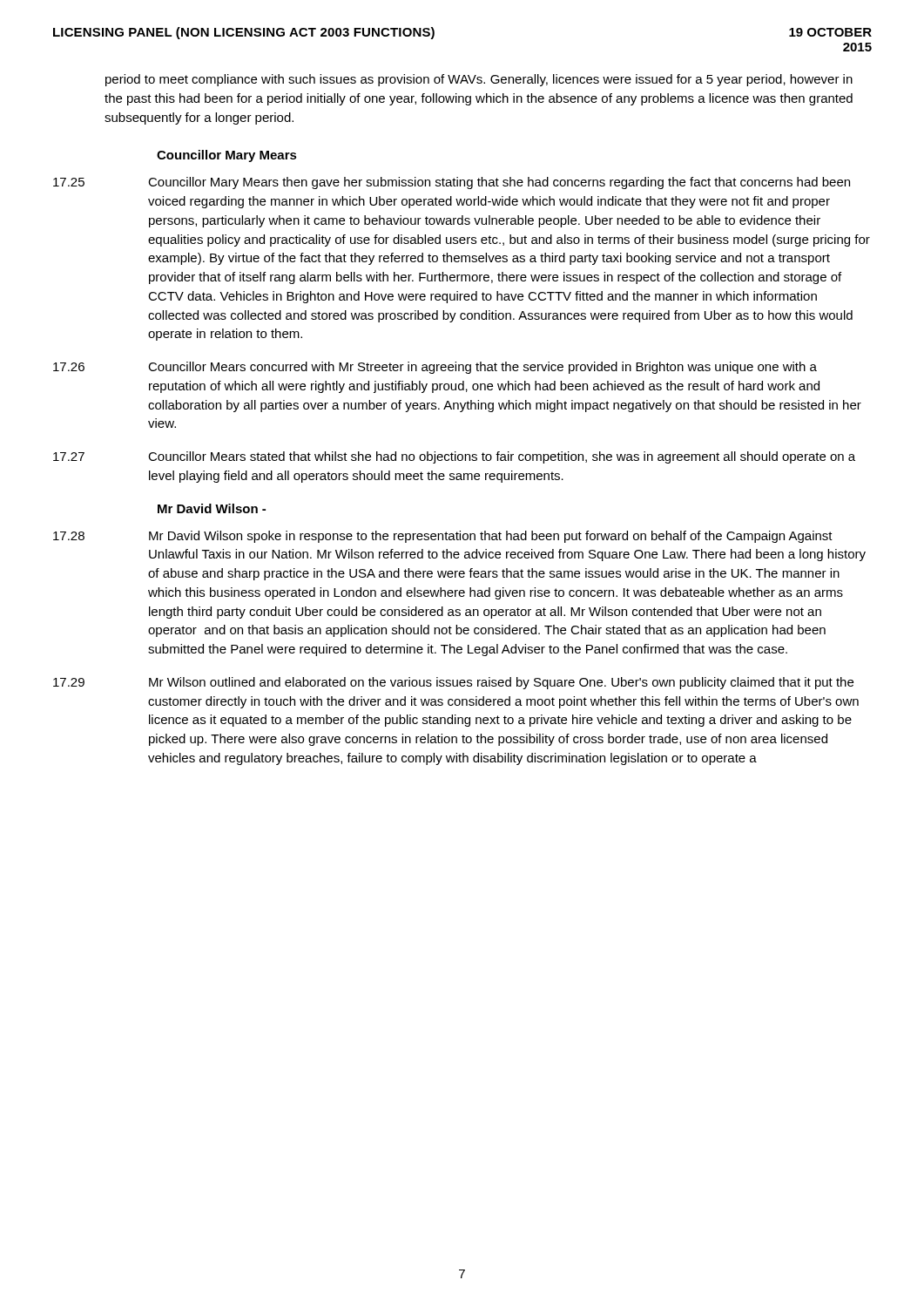Find the text starting "Mr David Wilson -"
This screenshot has height=1307, width=924.
pos(212,508)
